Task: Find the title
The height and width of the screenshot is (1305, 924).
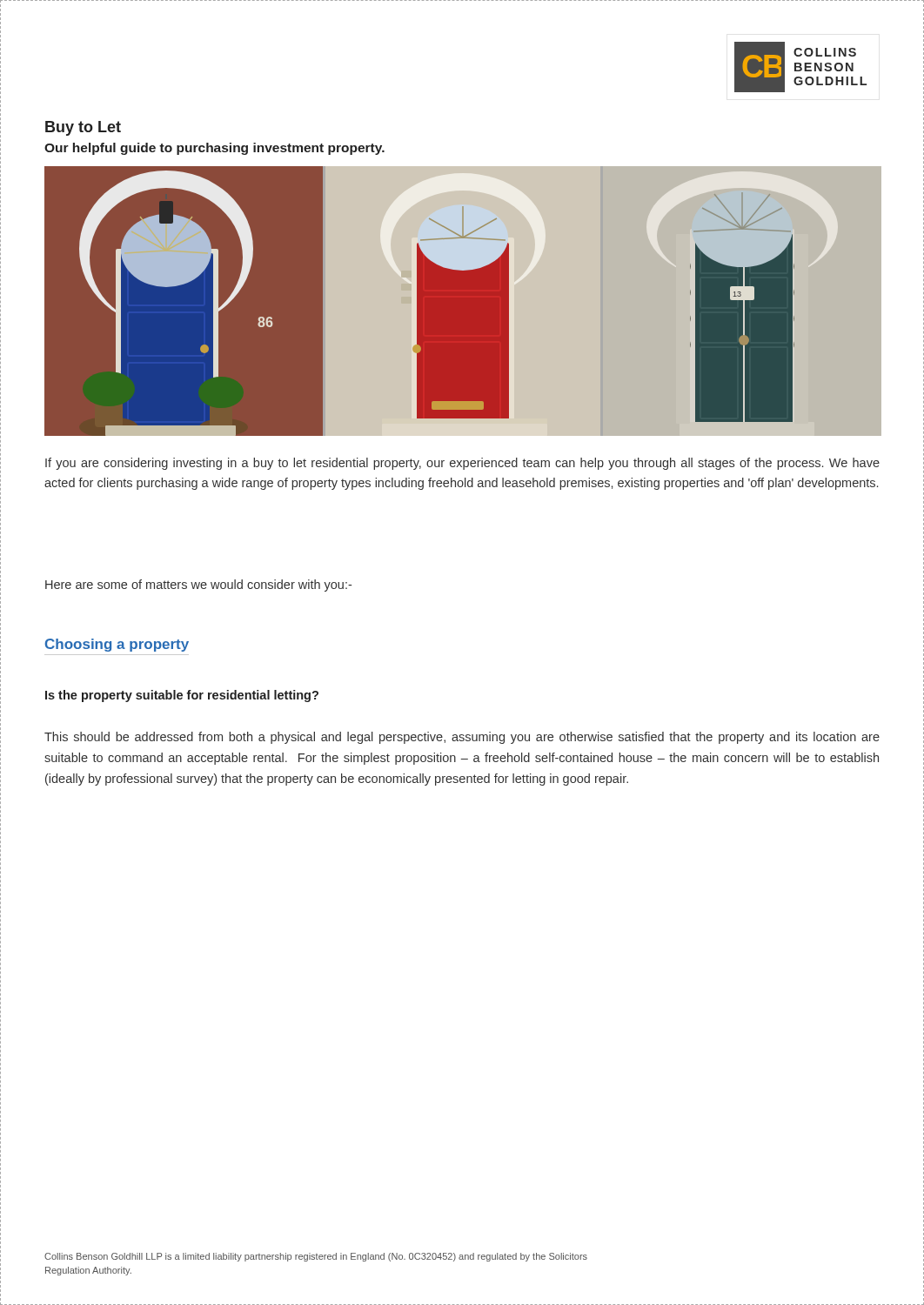Action: coord(215,137)
